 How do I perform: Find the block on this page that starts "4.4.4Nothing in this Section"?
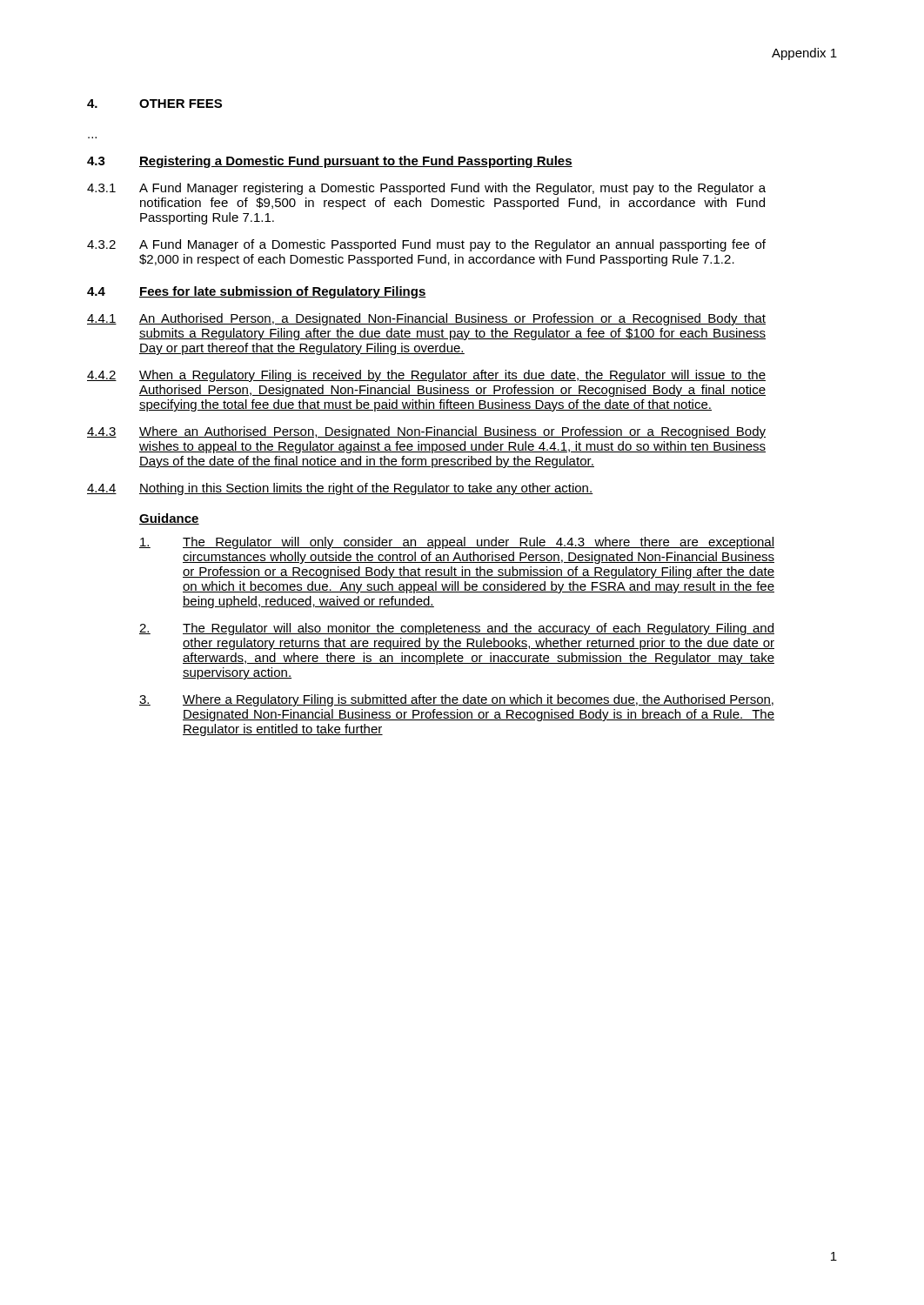click(x=426, y=488)
